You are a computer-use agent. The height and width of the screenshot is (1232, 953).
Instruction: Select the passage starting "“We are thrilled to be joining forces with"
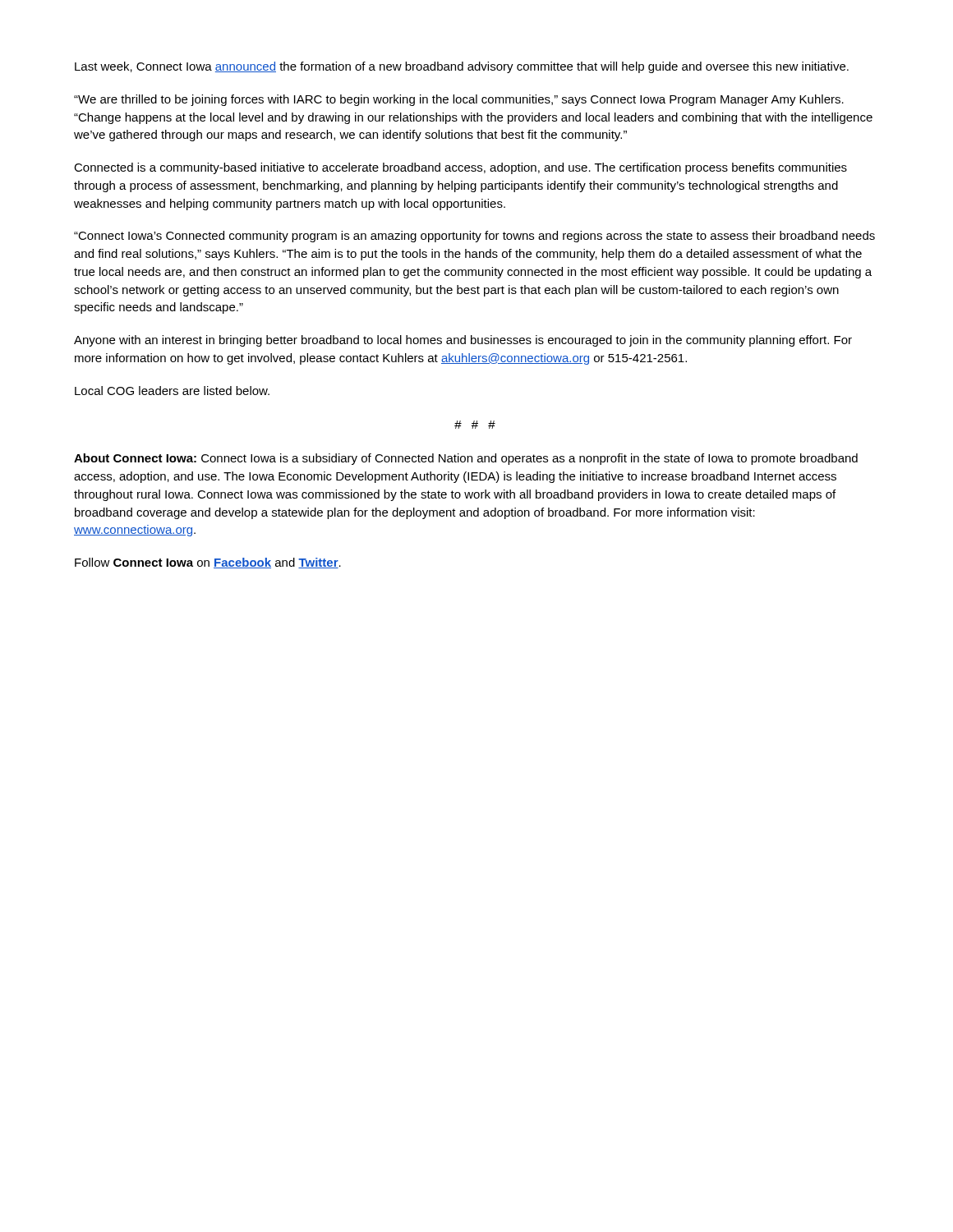click(473, 117)
